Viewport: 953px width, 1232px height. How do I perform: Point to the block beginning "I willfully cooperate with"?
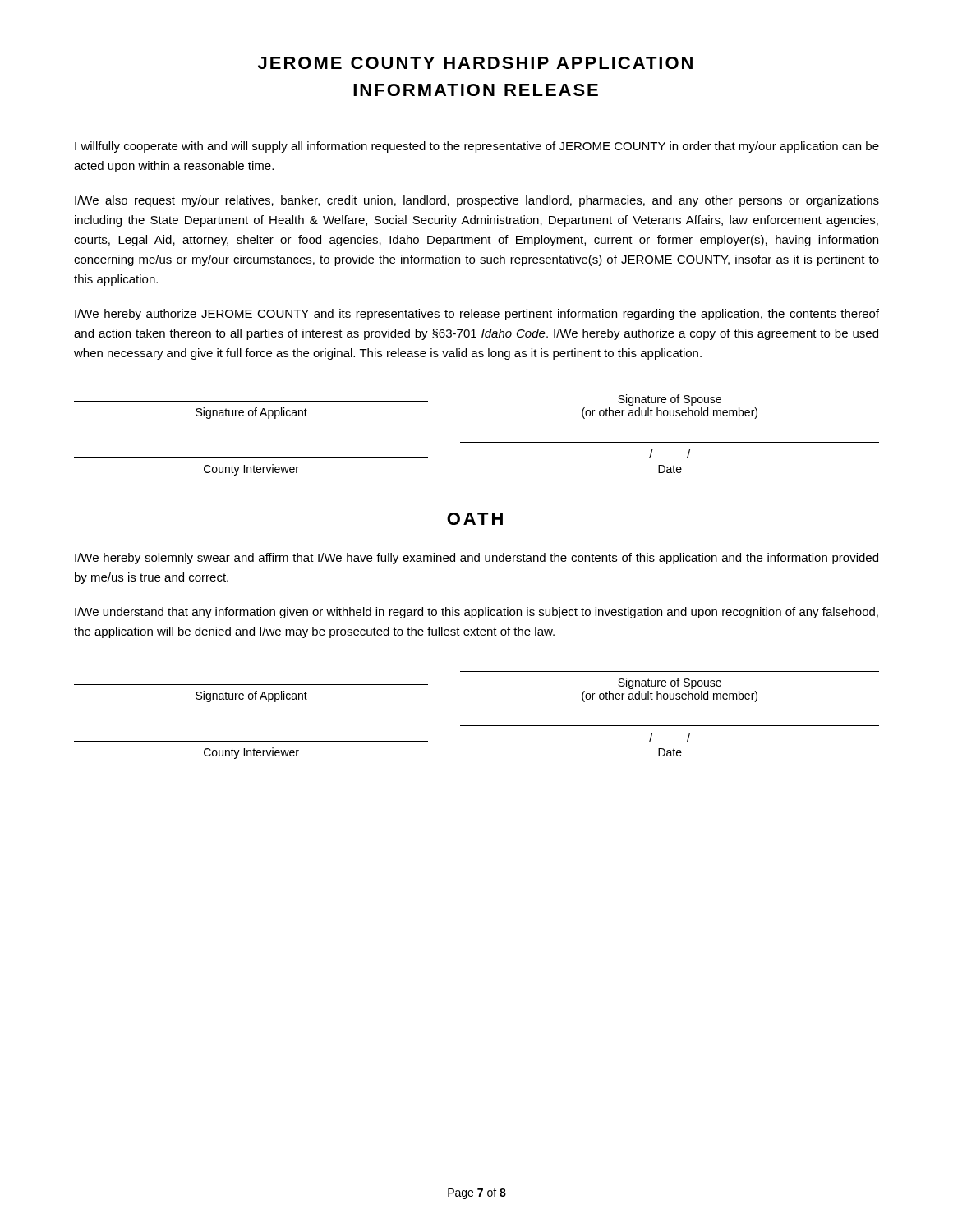476,156
